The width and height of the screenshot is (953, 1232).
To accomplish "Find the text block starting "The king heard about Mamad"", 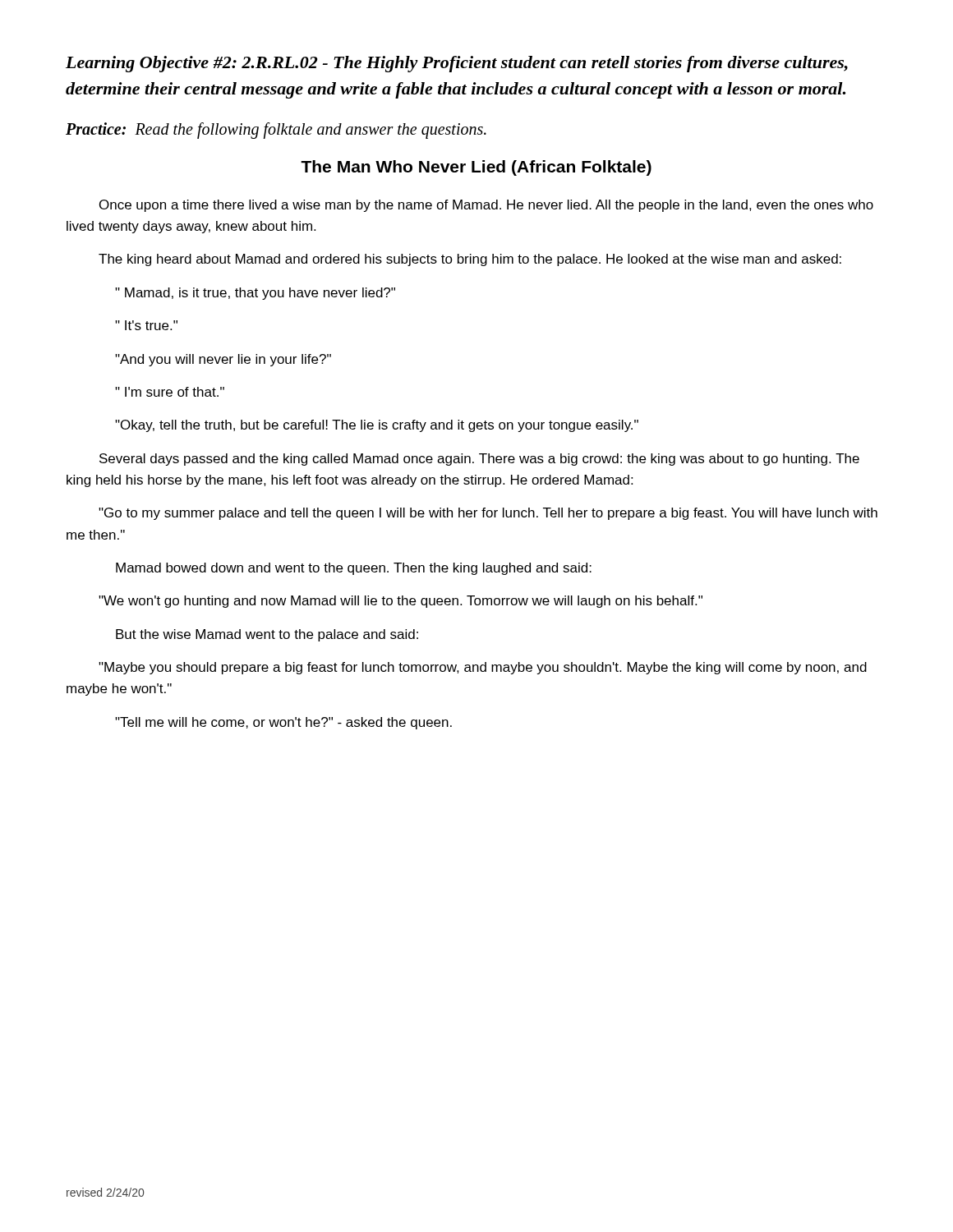I will click(470, 260).
